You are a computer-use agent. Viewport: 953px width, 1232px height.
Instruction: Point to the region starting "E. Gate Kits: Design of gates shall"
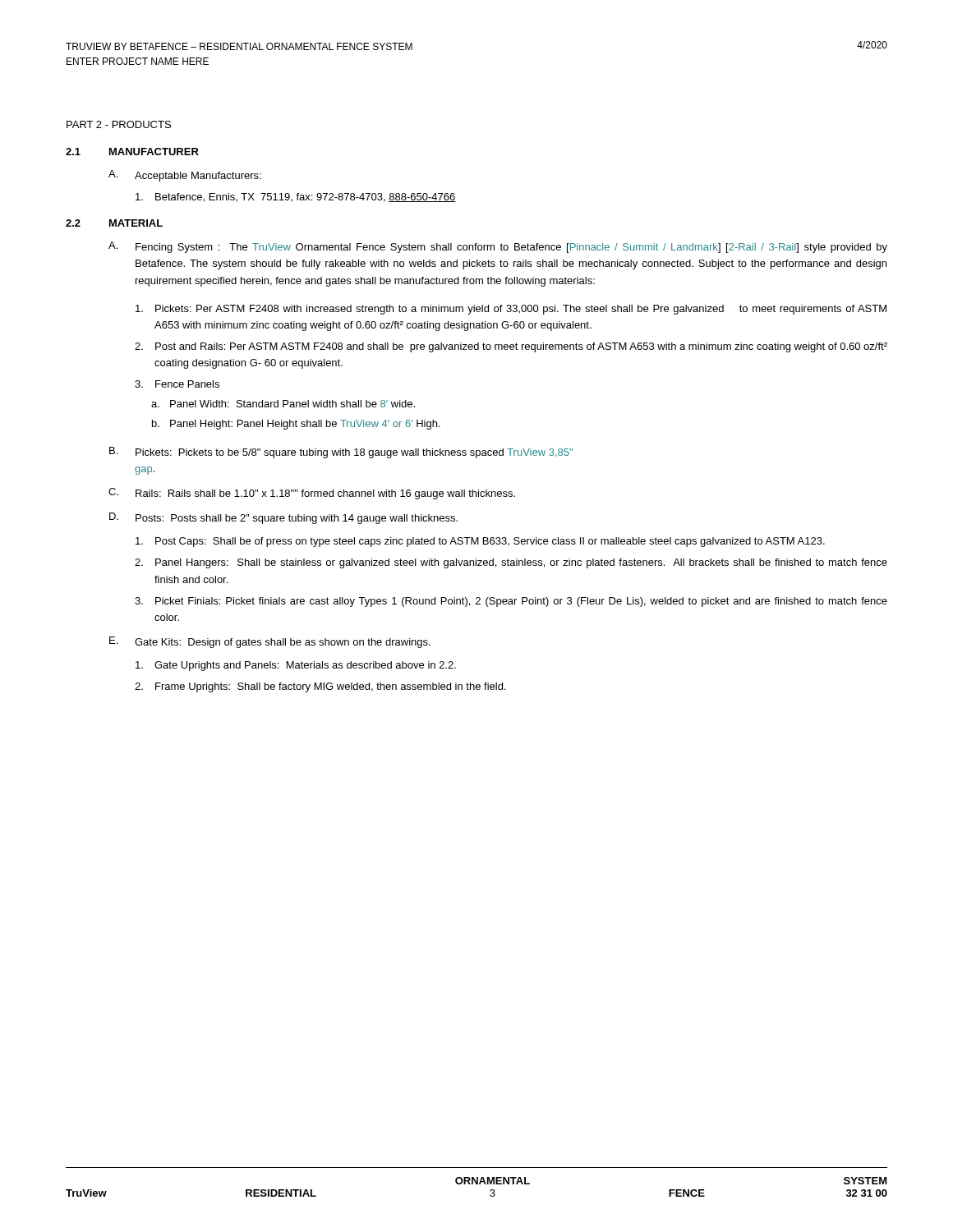coord(270,642)
